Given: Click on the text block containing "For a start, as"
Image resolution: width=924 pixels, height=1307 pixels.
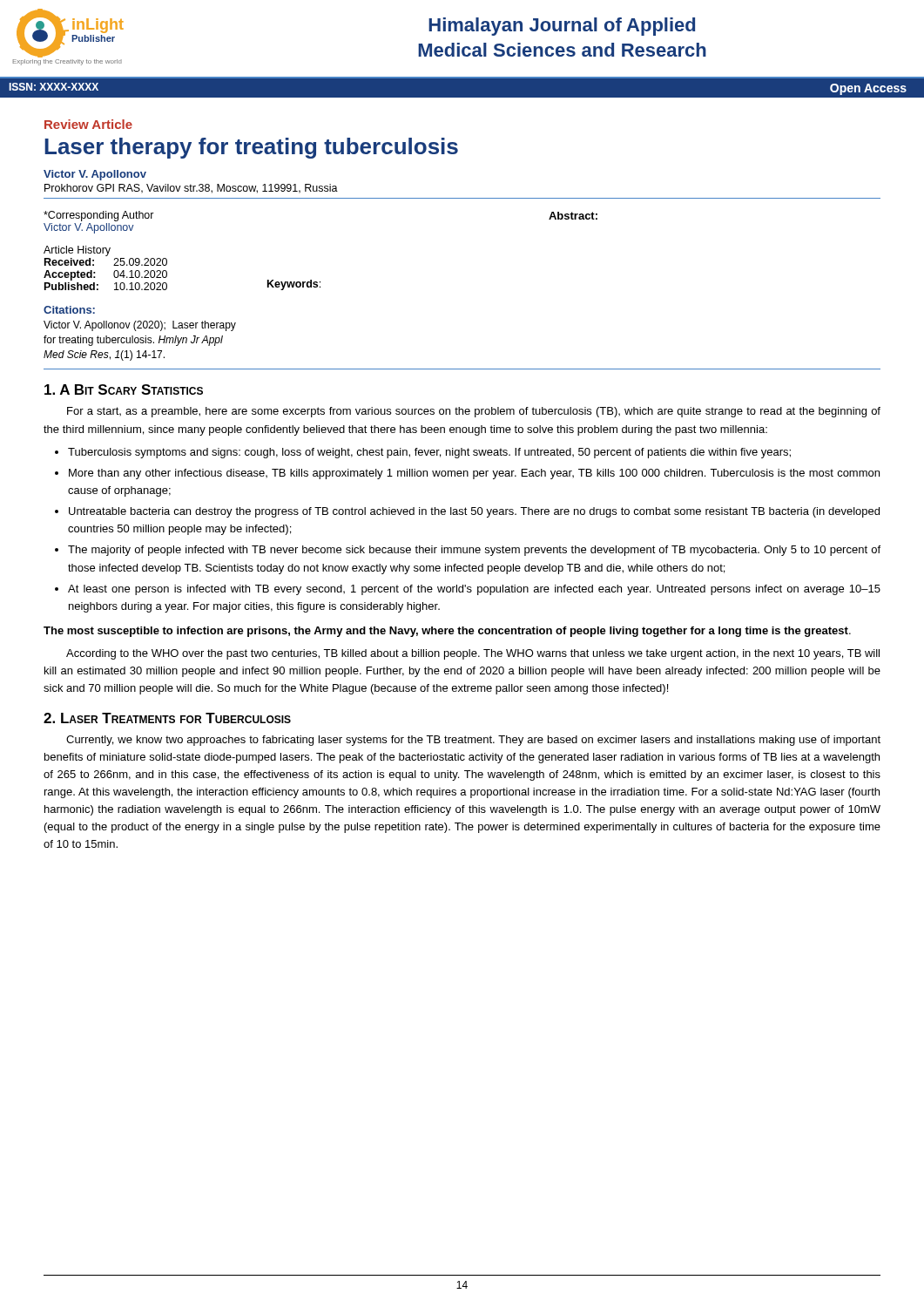Looking at the screenshot, I should (x=462, y=420).
